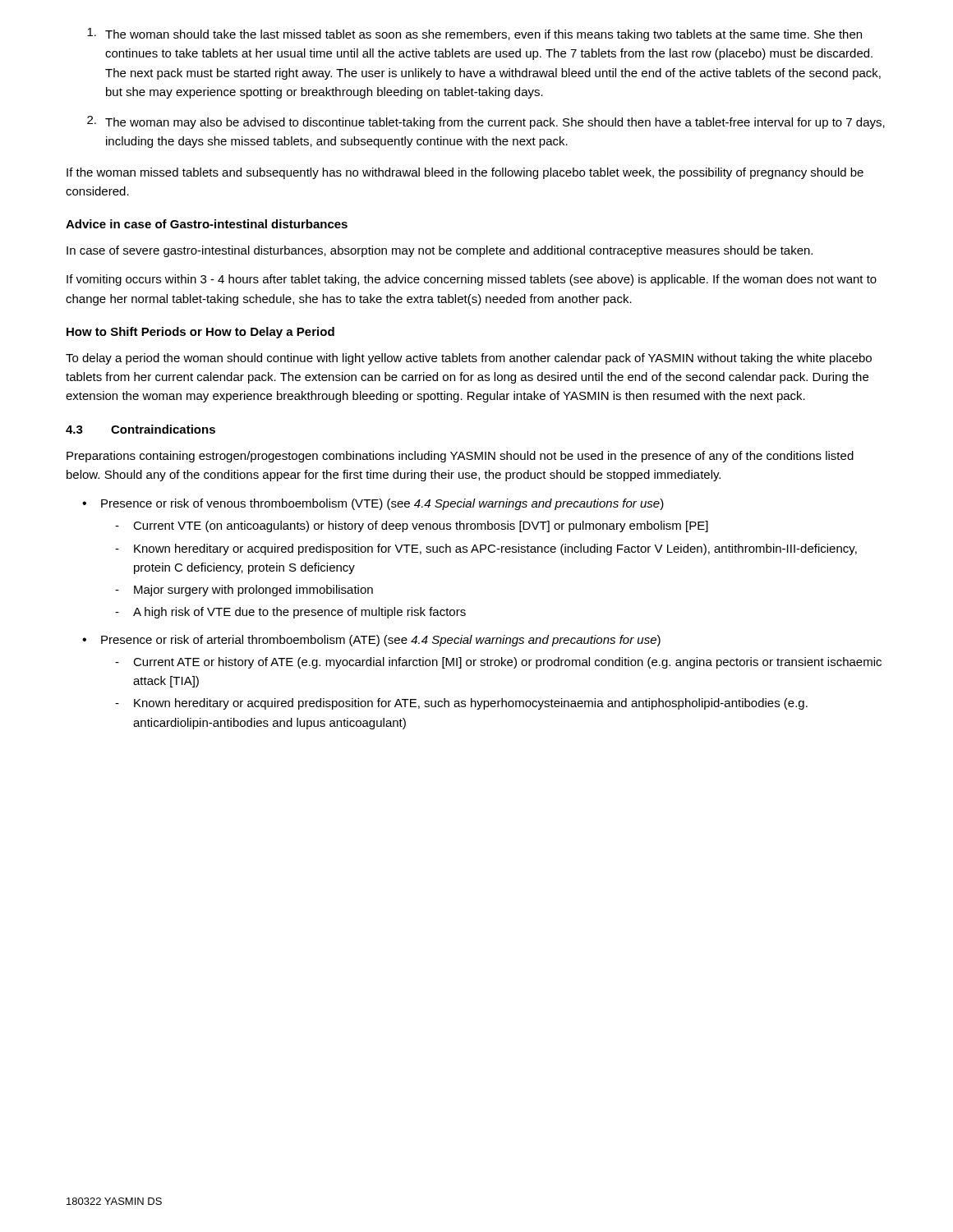
Task: Locate the text block that reads "If the woman missed tablets and subsequently has"
Action: (x=476, y=181)
